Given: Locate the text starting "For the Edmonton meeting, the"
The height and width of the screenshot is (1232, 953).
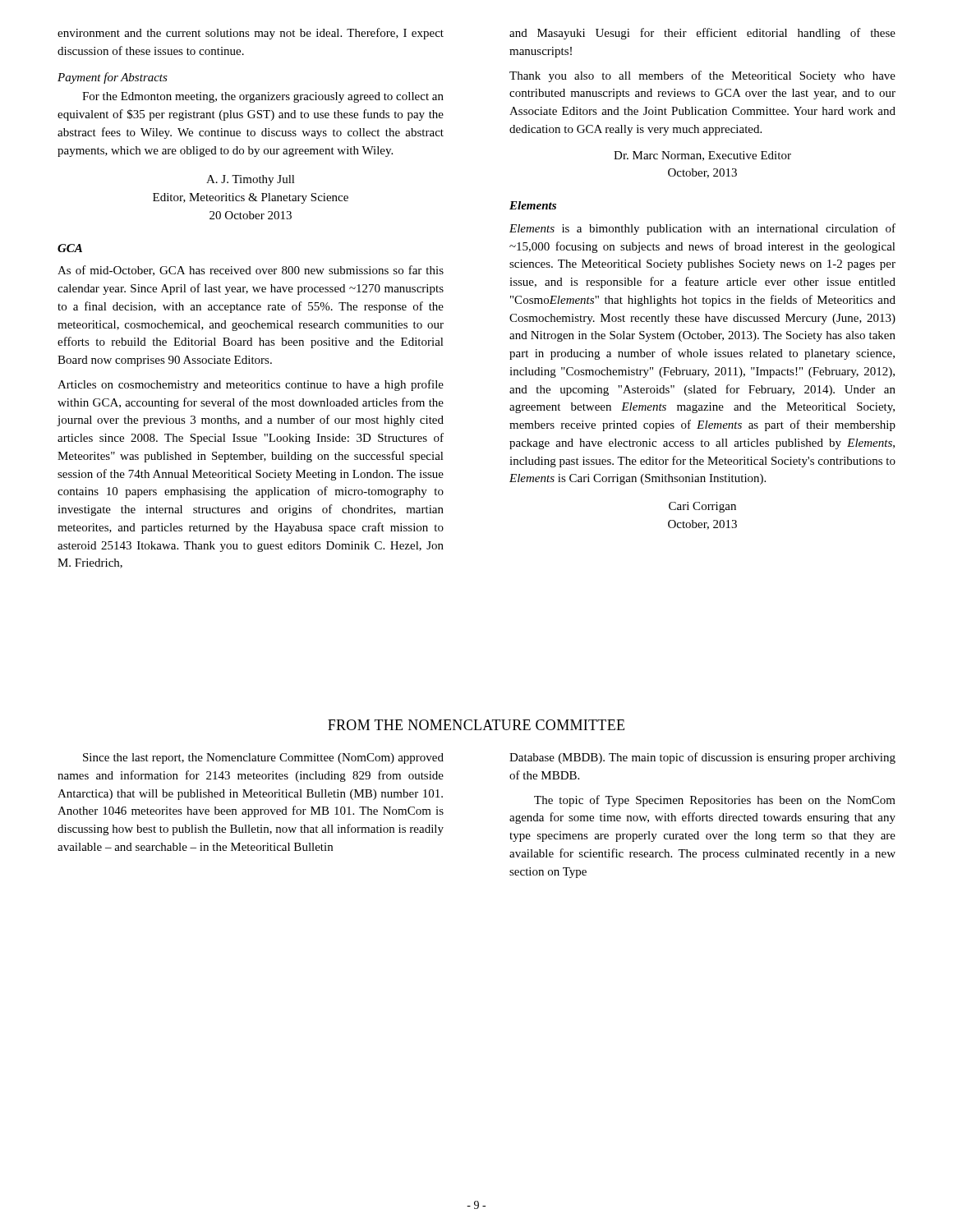Looking at the screenshot, I should (251, 124).
